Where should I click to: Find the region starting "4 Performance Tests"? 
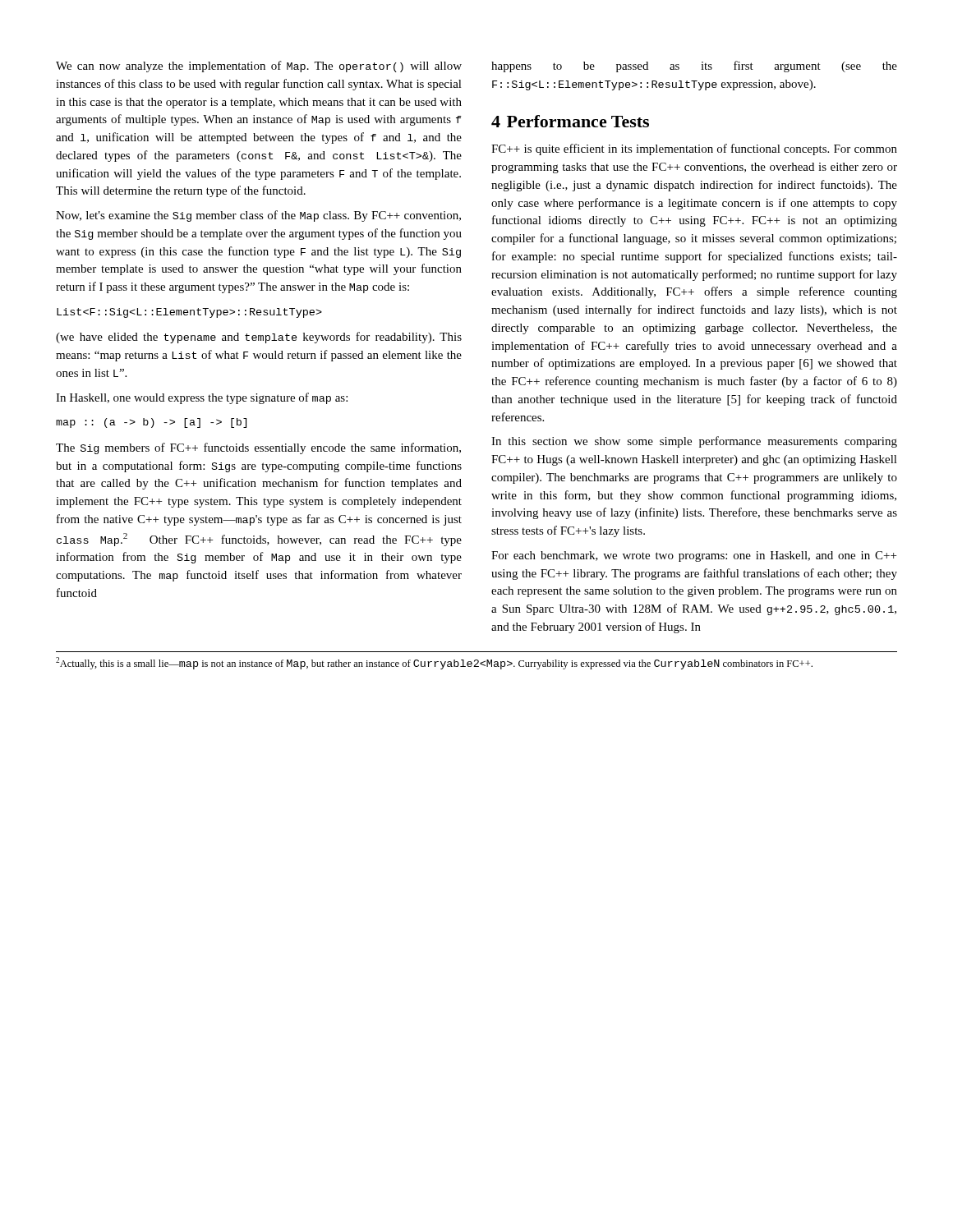570,121
